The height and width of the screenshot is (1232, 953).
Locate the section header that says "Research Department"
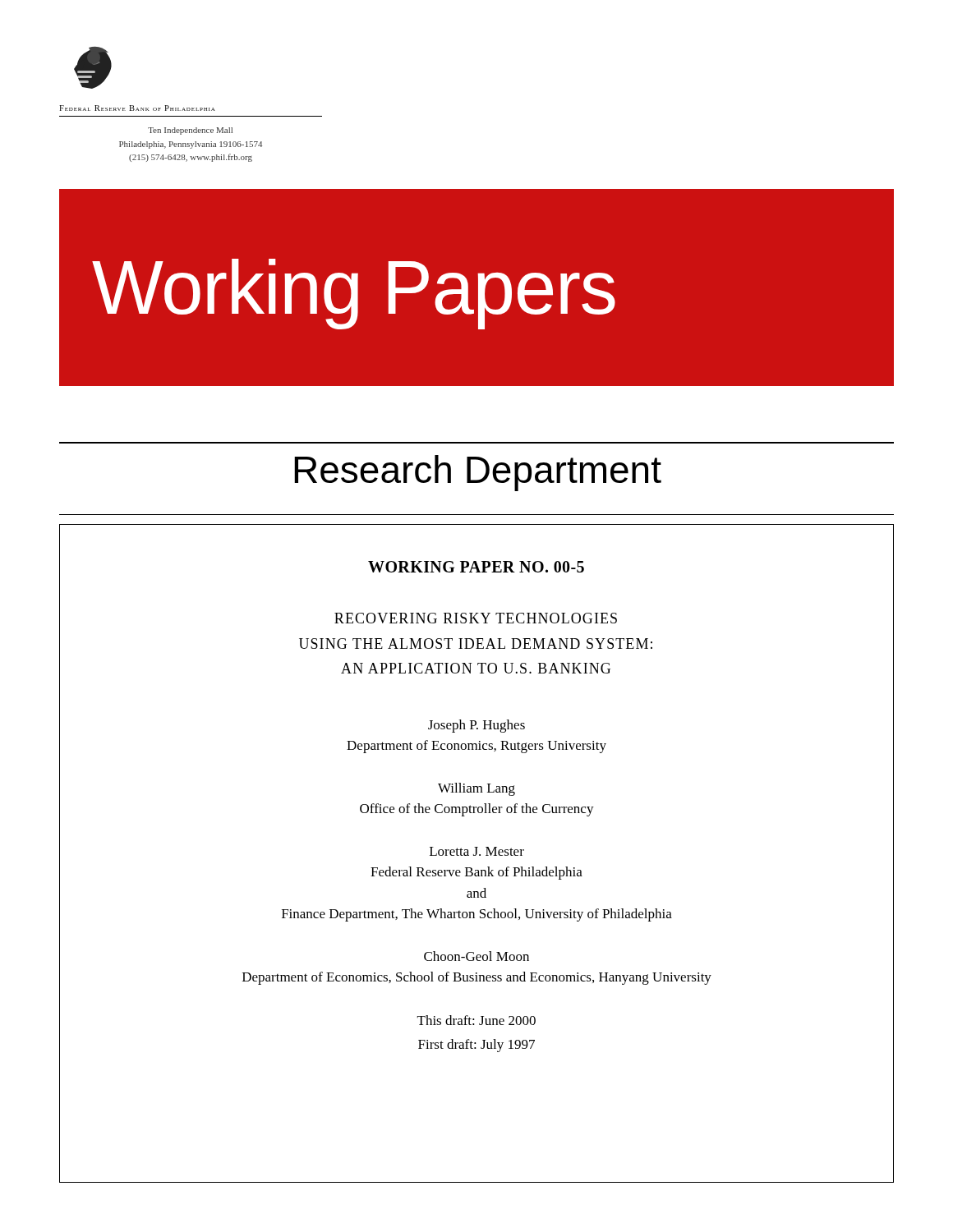[x=476, y=470]
